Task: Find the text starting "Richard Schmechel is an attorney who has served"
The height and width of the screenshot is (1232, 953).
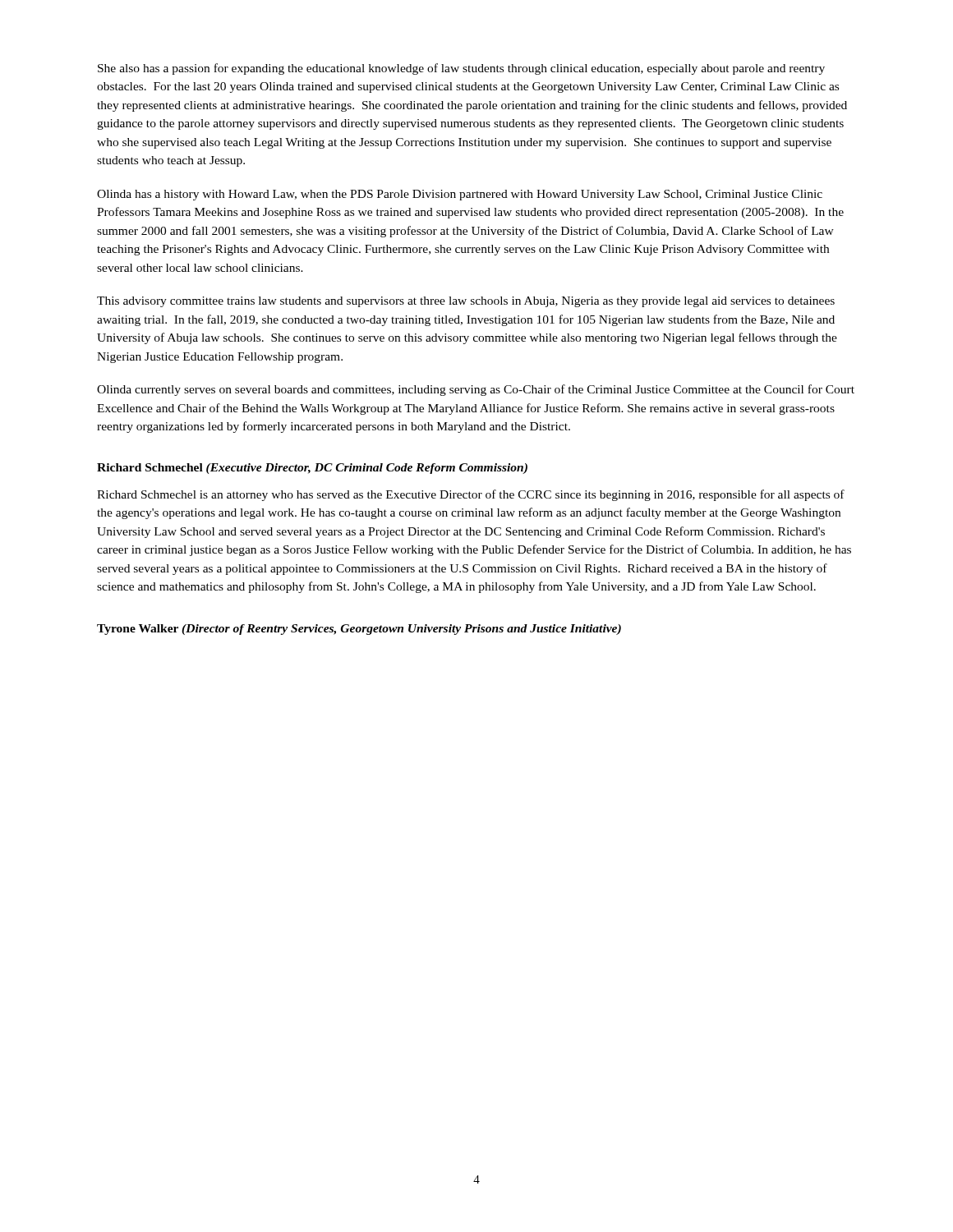Action: point(474,540)
